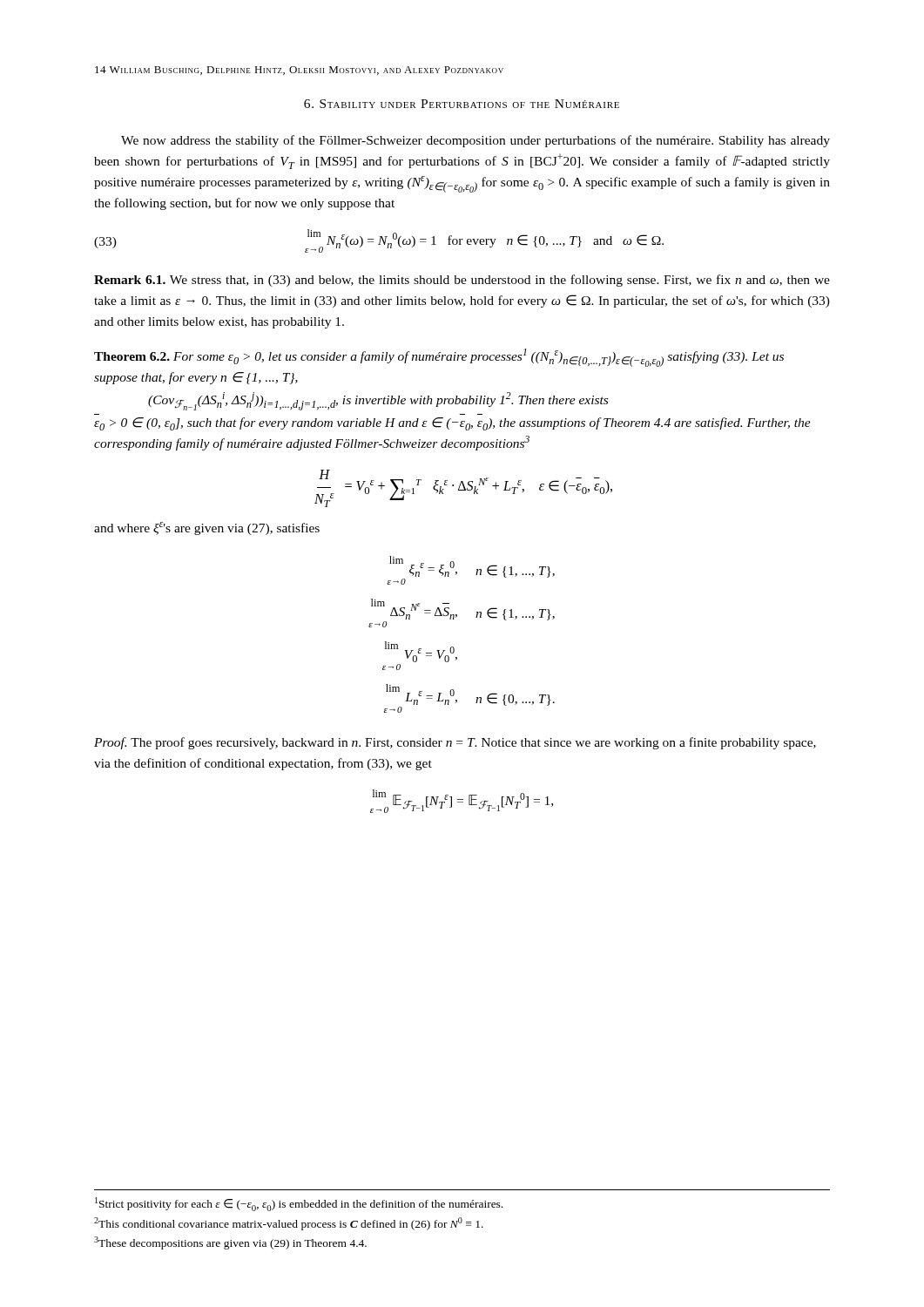The width and height of the screenshot is (924, 1307).
Task: Click on the passage starting "Theorem 6.2. For"
Action: point(462,399)
